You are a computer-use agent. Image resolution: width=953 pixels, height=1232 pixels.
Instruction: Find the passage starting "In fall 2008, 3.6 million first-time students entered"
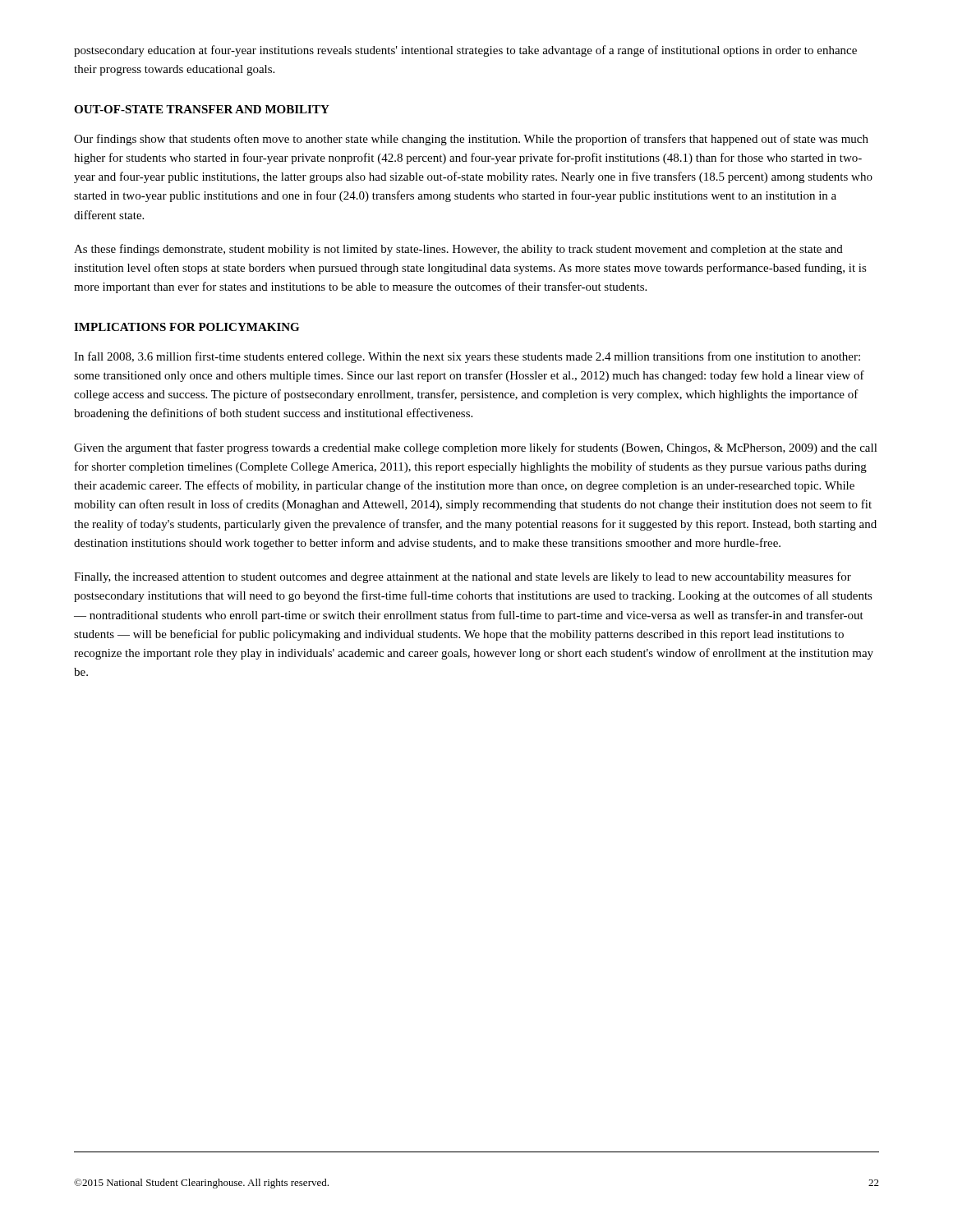pos(469,385)
